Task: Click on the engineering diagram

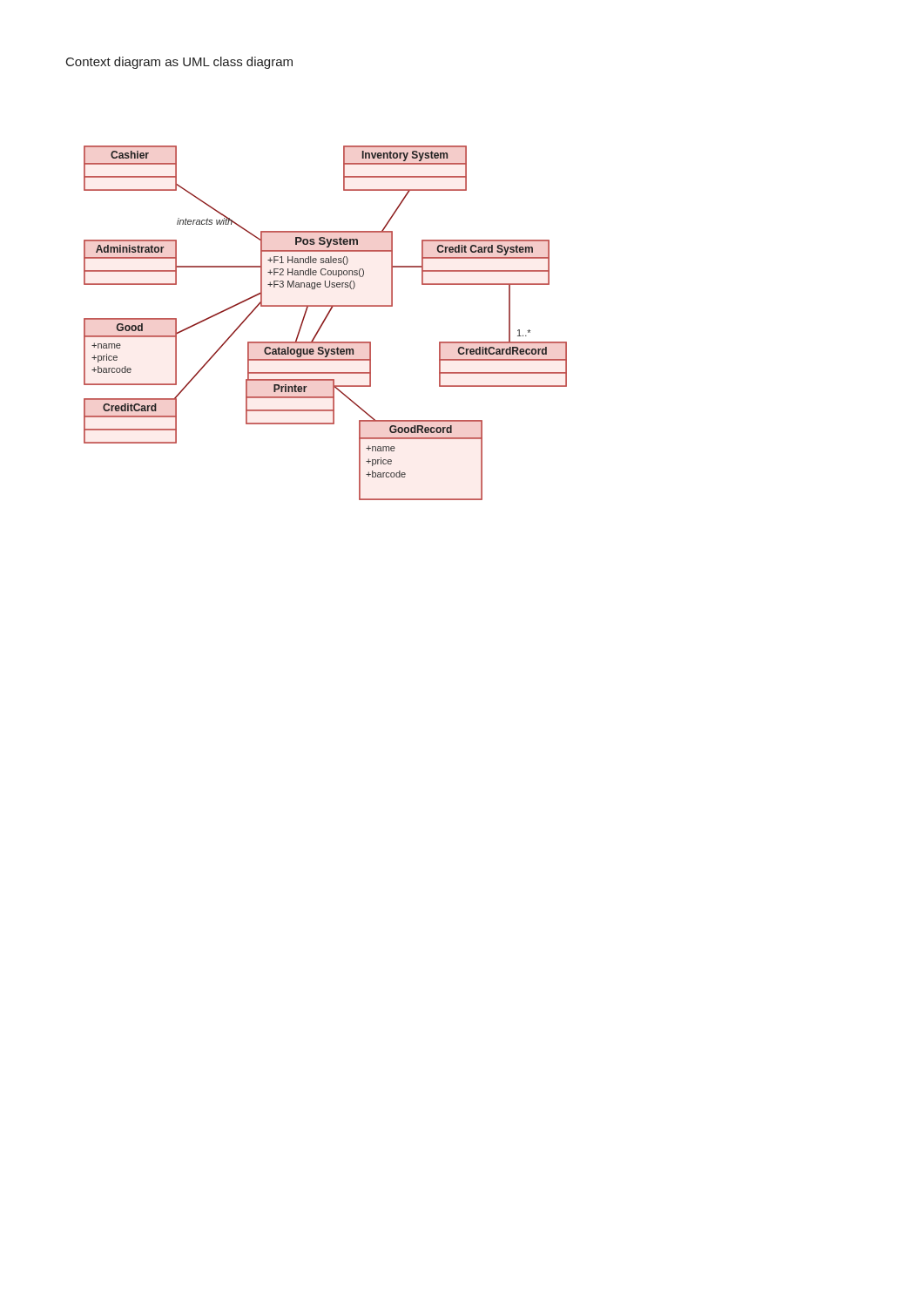Action: click(322, 303)
